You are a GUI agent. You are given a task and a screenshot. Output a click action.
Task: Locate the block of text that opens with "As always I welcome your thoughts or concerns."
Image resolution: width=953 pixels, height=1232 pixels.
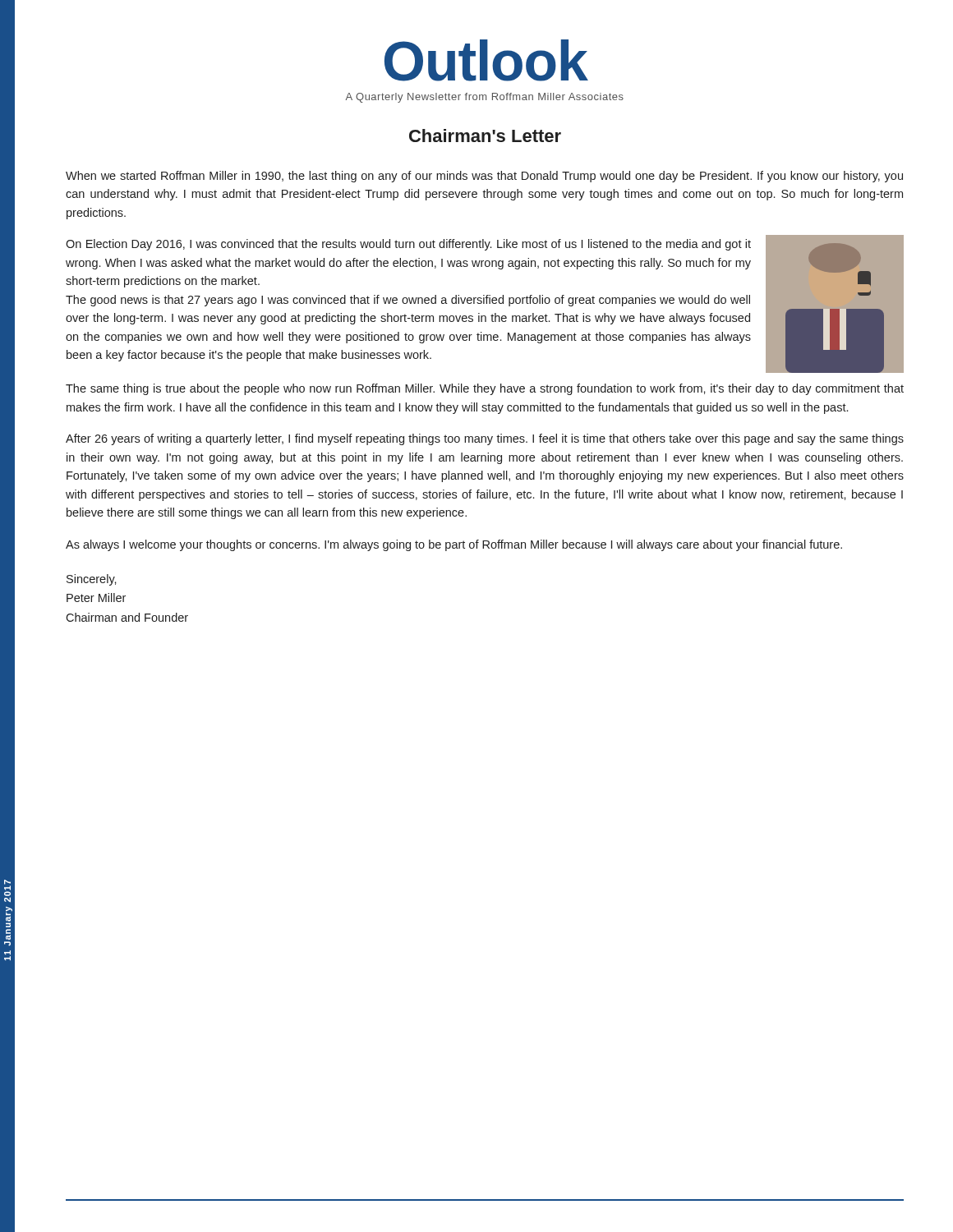[454, 544]
